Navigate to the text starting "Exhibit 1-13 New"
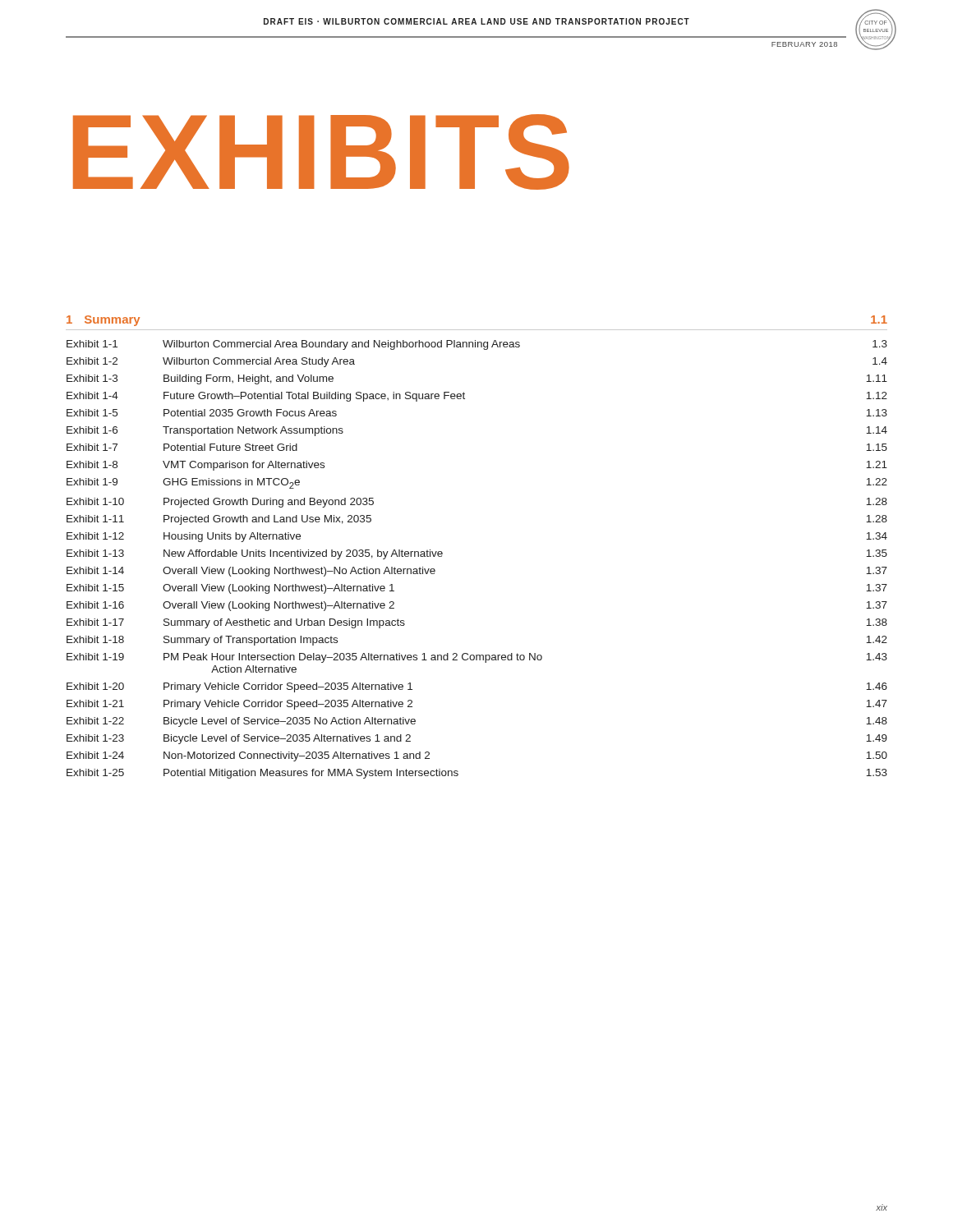953x1232 pixels. pos(94,554)
